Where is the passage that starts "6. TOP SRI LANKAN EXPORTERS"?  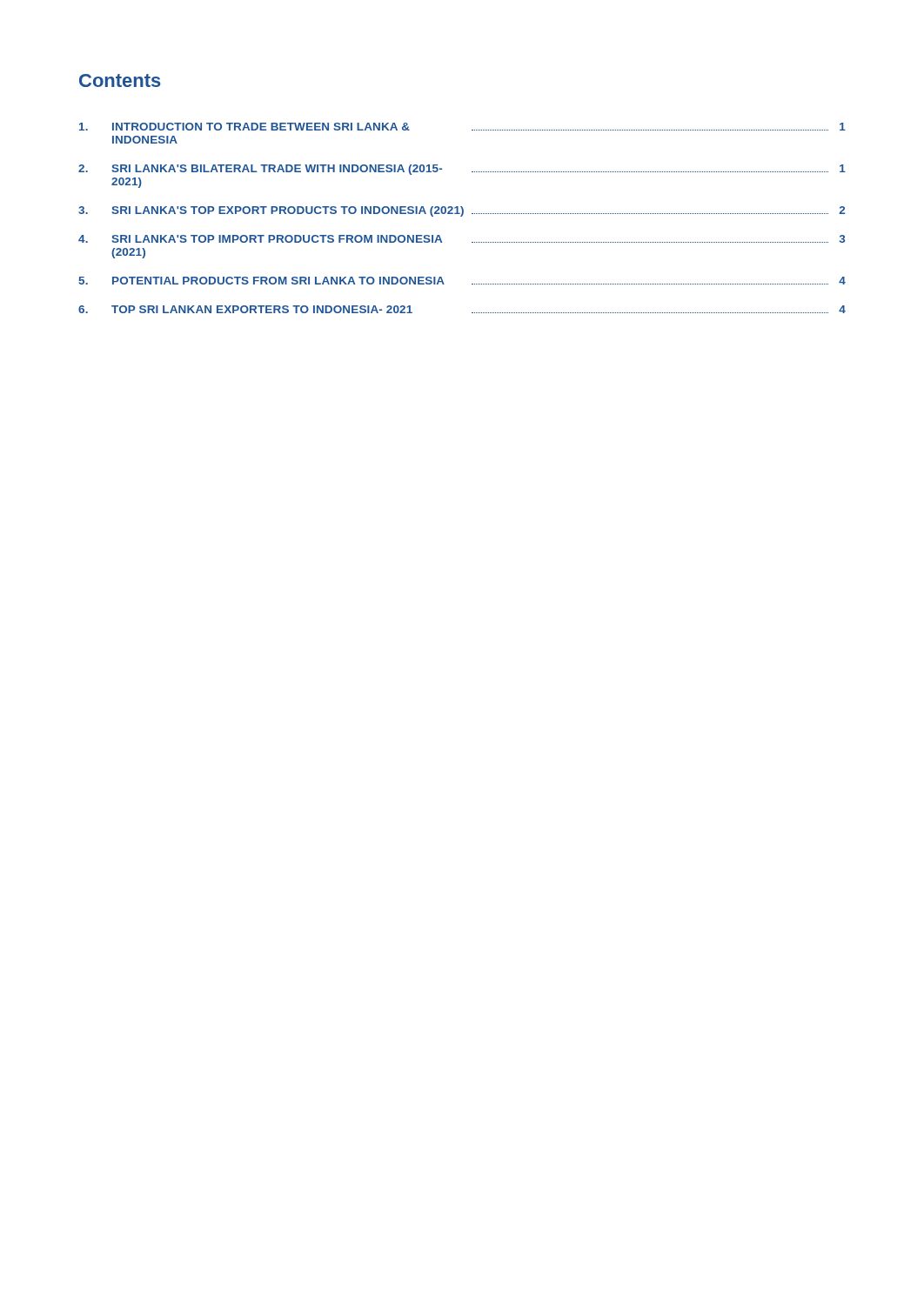[x=462, y=309]
